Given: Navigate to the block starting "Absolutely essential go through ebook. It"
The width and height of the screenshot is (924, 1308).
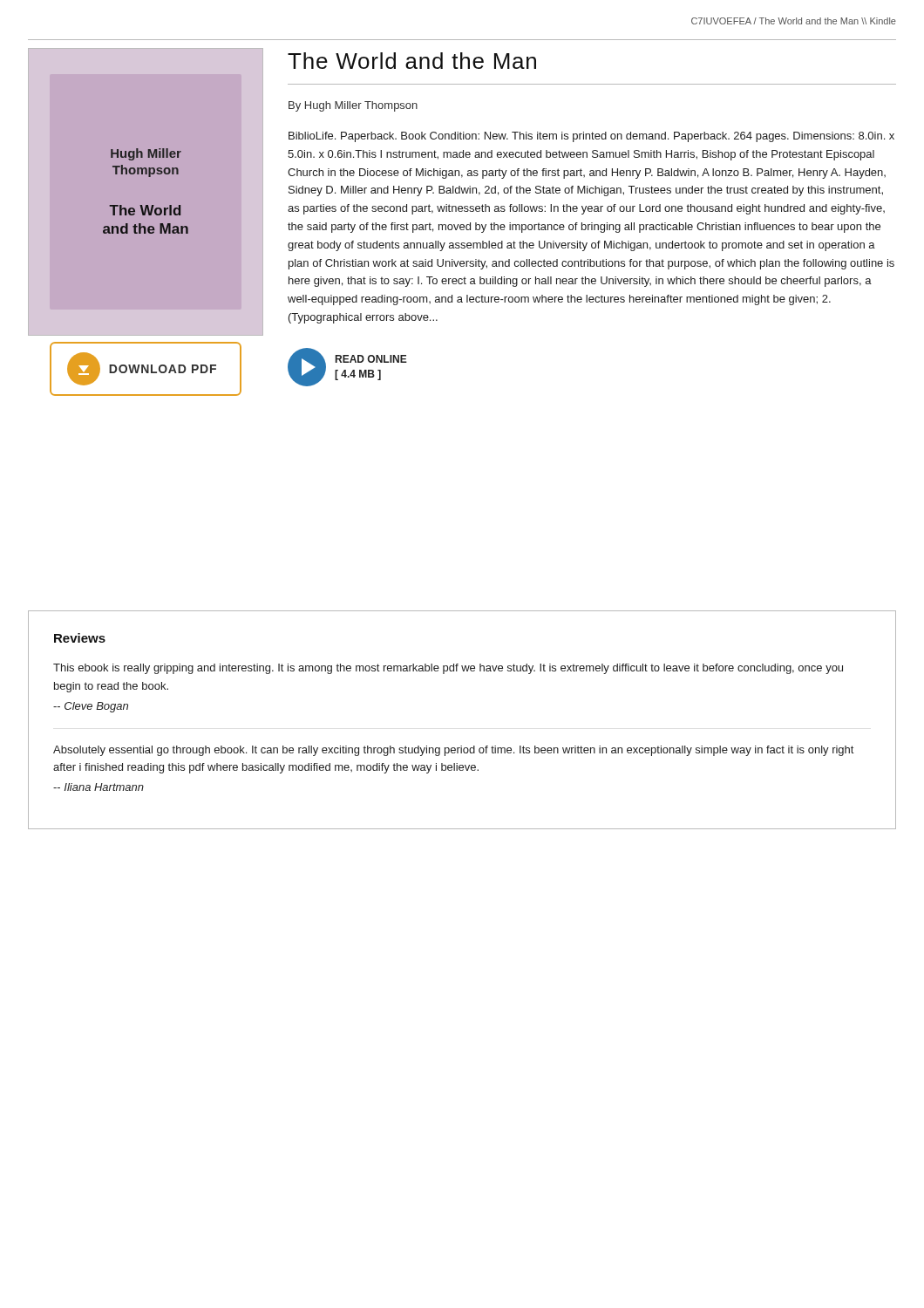Looking at the screenshot, I should coord(453,758).
